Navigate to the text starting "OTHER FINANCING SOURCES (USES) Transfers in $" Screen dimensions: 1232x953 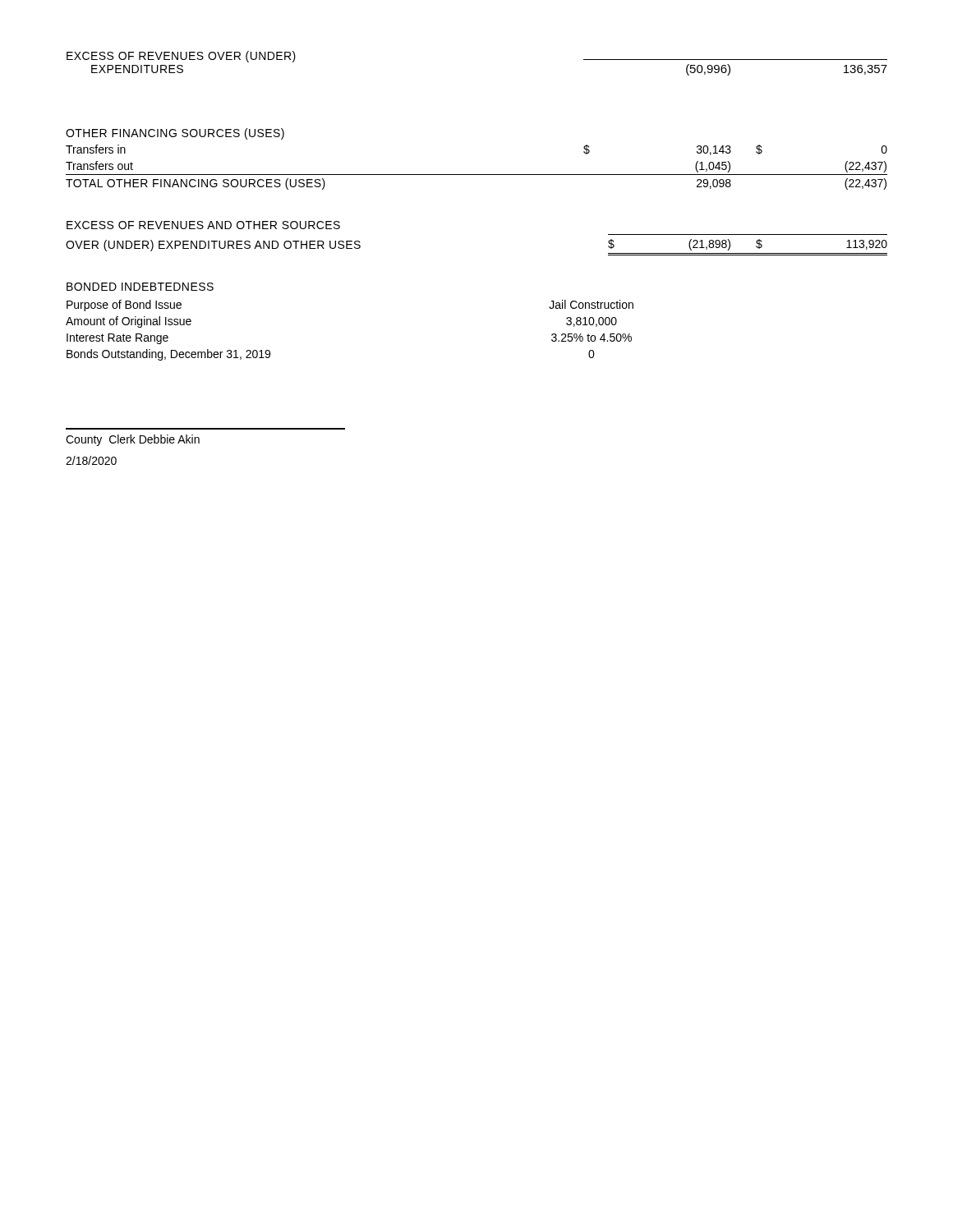[x=175, y=134]
